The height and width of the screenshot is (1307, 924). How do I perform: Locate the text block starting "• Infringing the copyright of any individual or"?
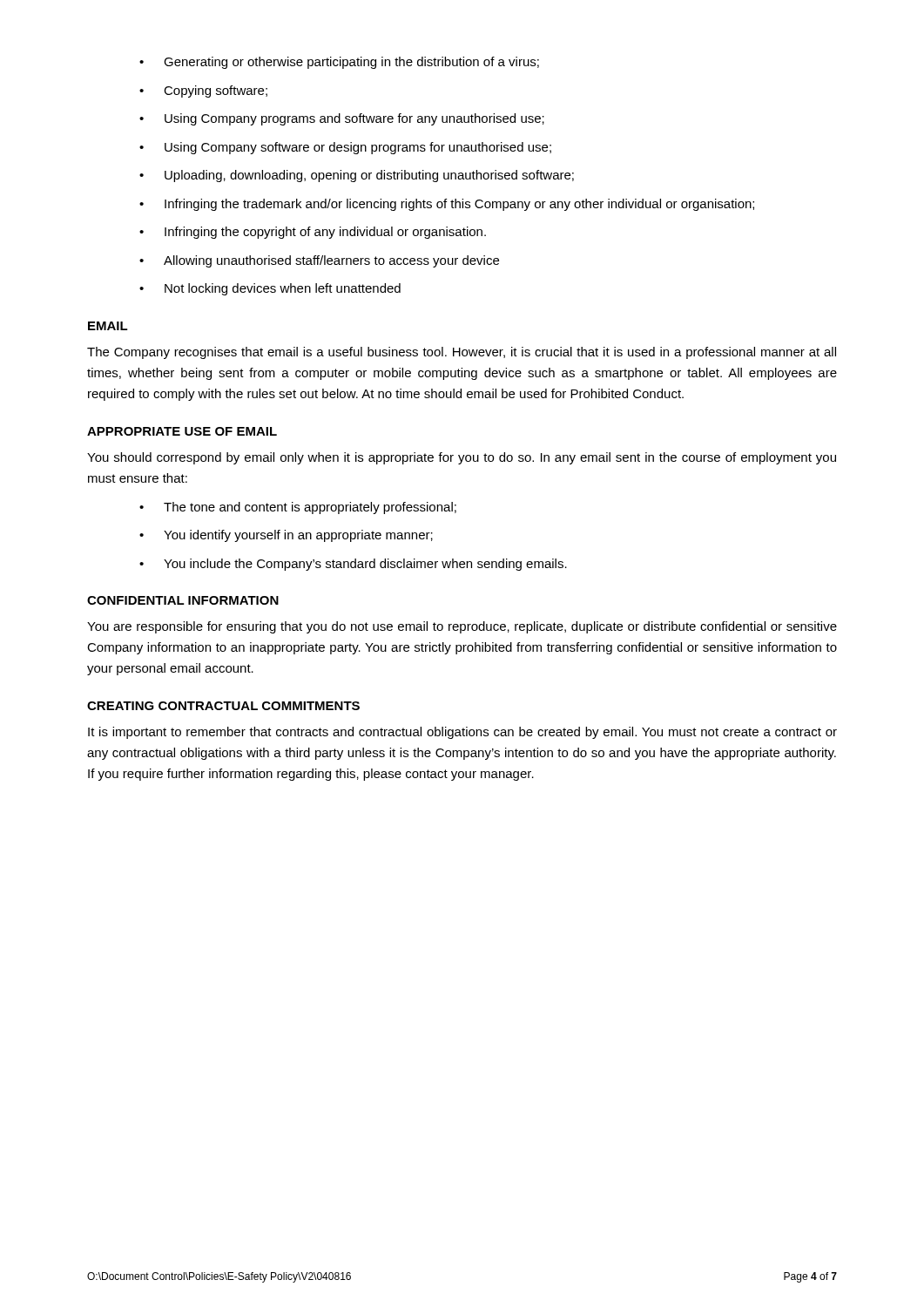[488, 232]
